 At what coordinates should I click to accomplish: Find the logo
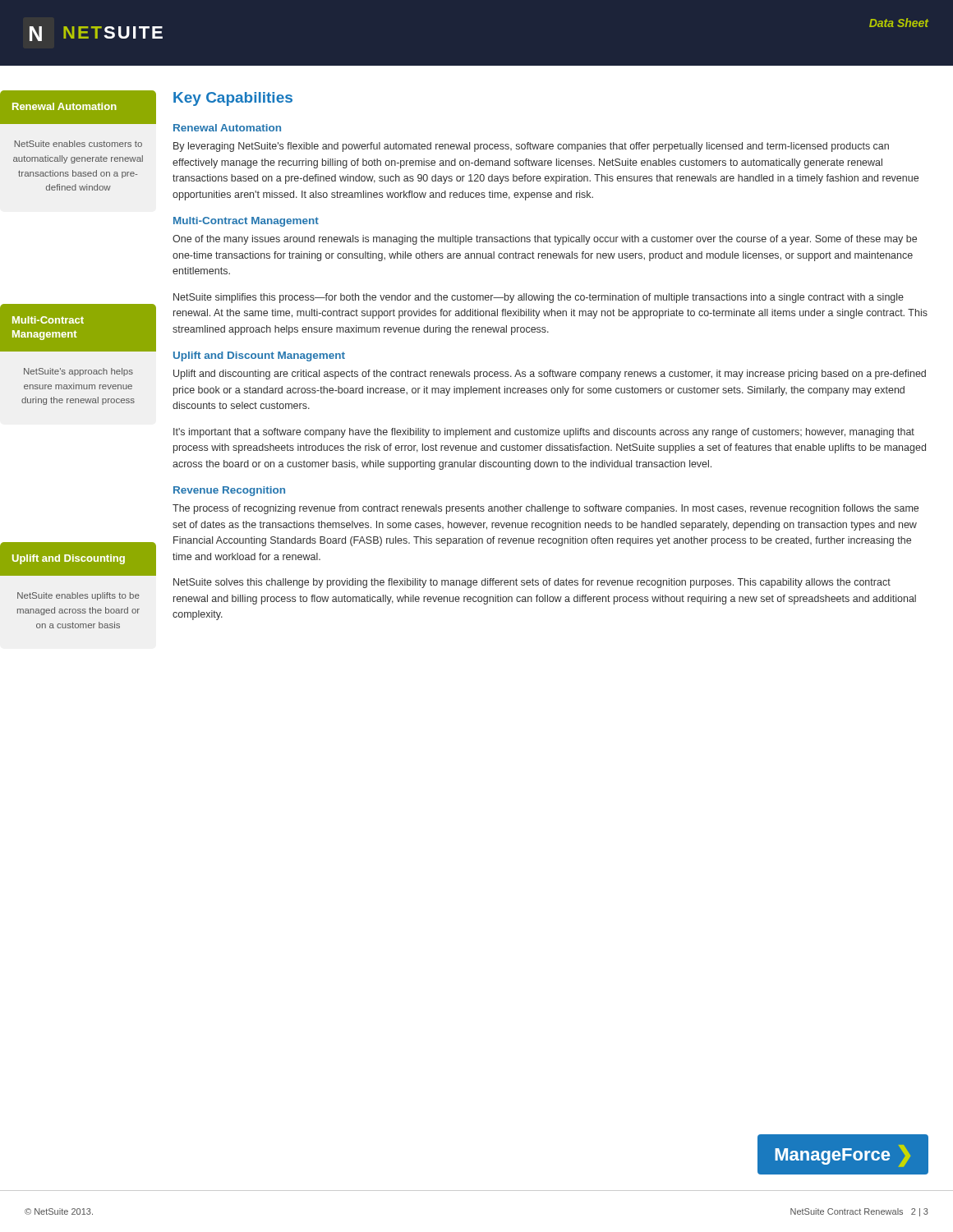point(843,1154)
